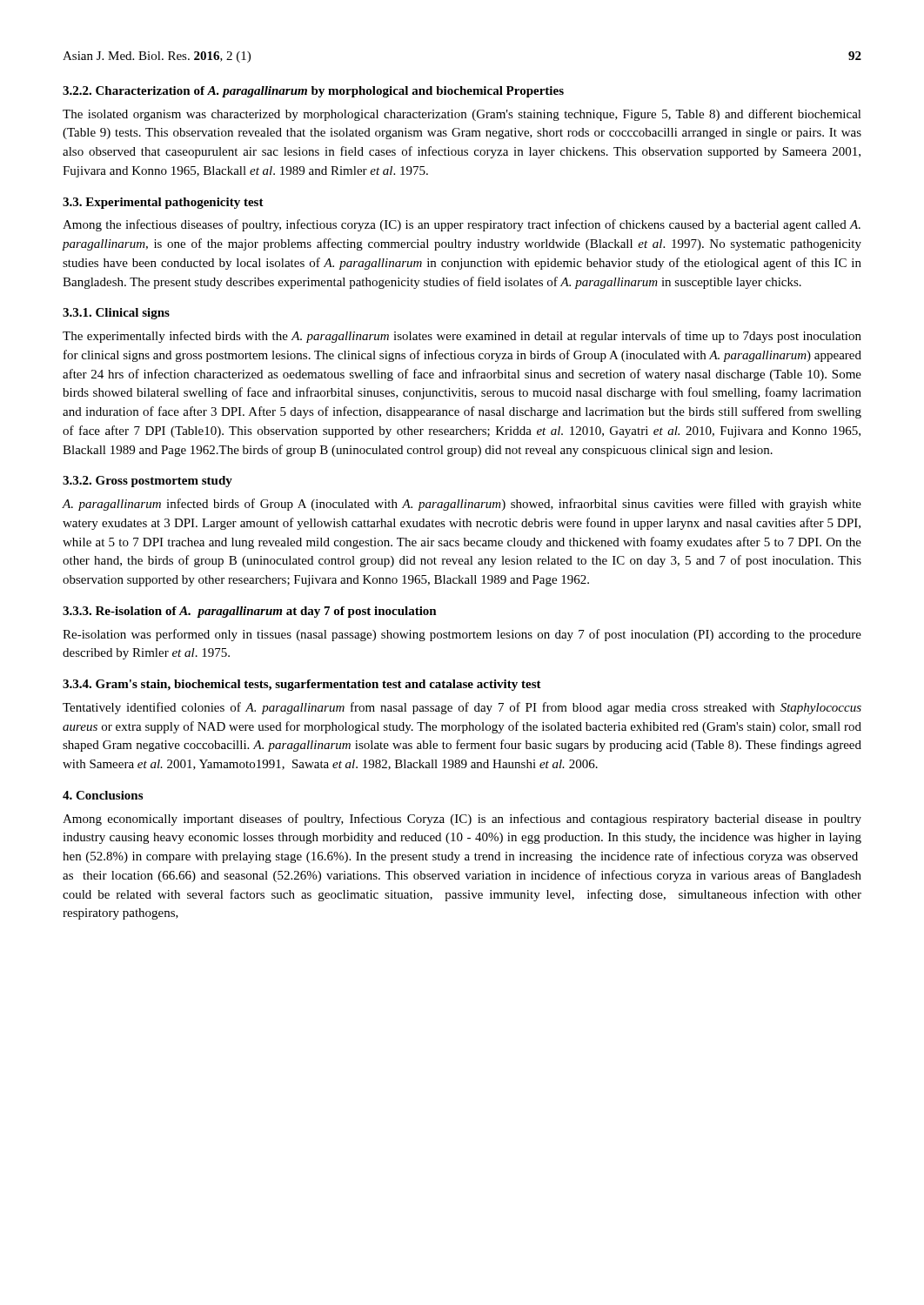Find the section header that reads "3.3.2. Gross postmortem study"

click(x=147, y=480)
